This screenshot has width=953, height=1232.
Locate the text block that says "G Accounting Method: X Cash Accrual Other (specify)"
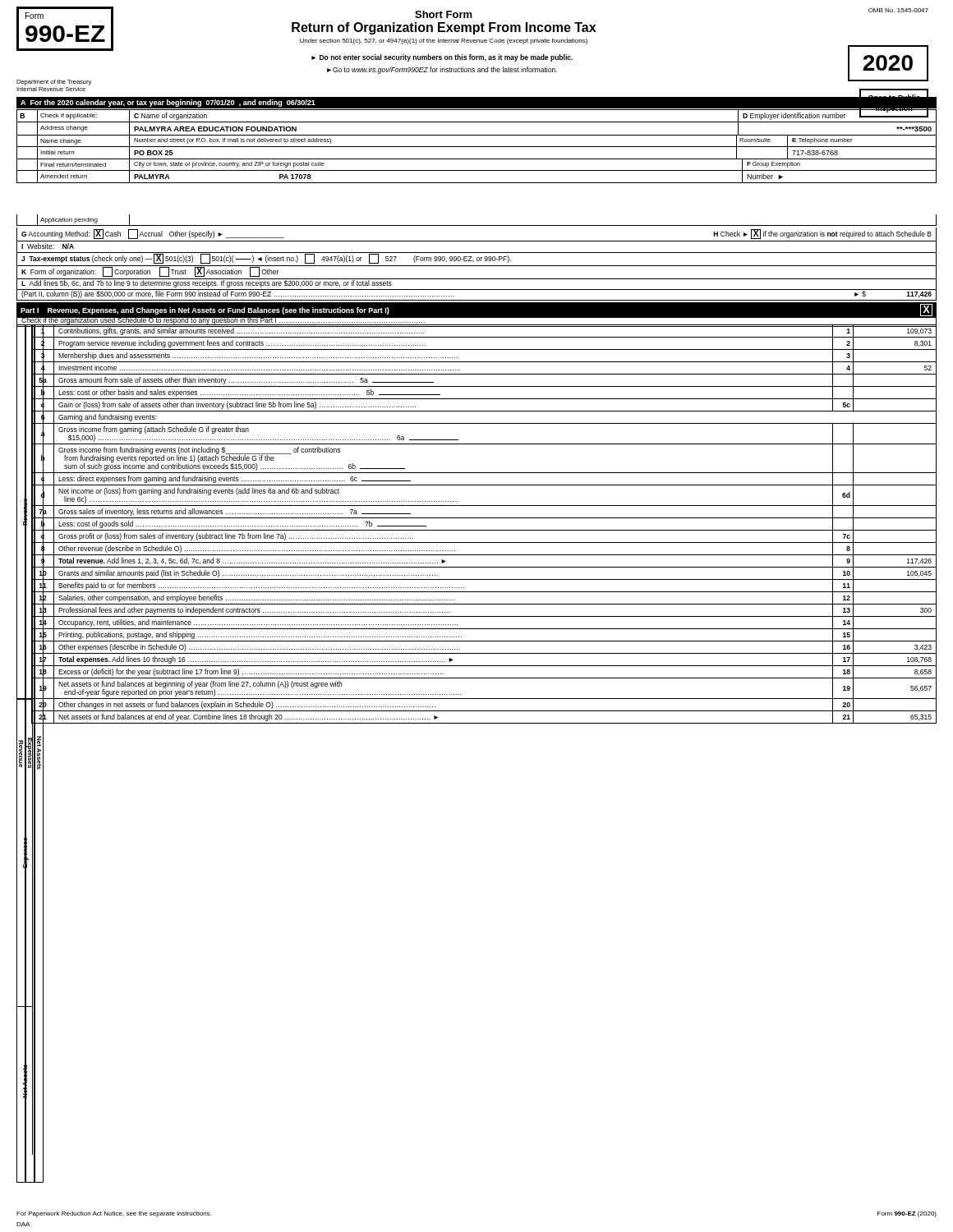tap(476, 234)
